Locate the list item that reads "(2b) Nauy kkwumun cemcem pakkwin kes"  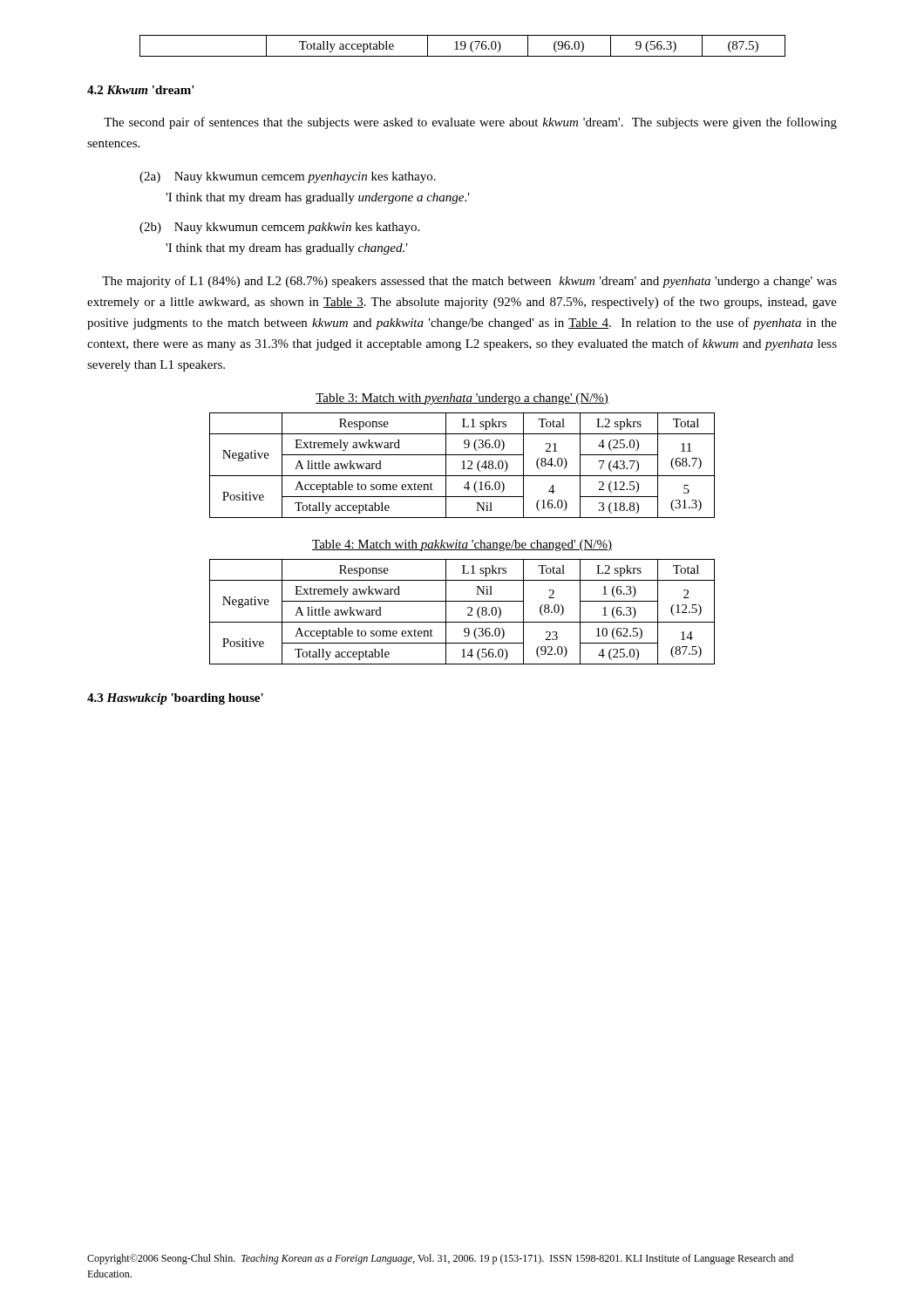[x=280, y=235]
